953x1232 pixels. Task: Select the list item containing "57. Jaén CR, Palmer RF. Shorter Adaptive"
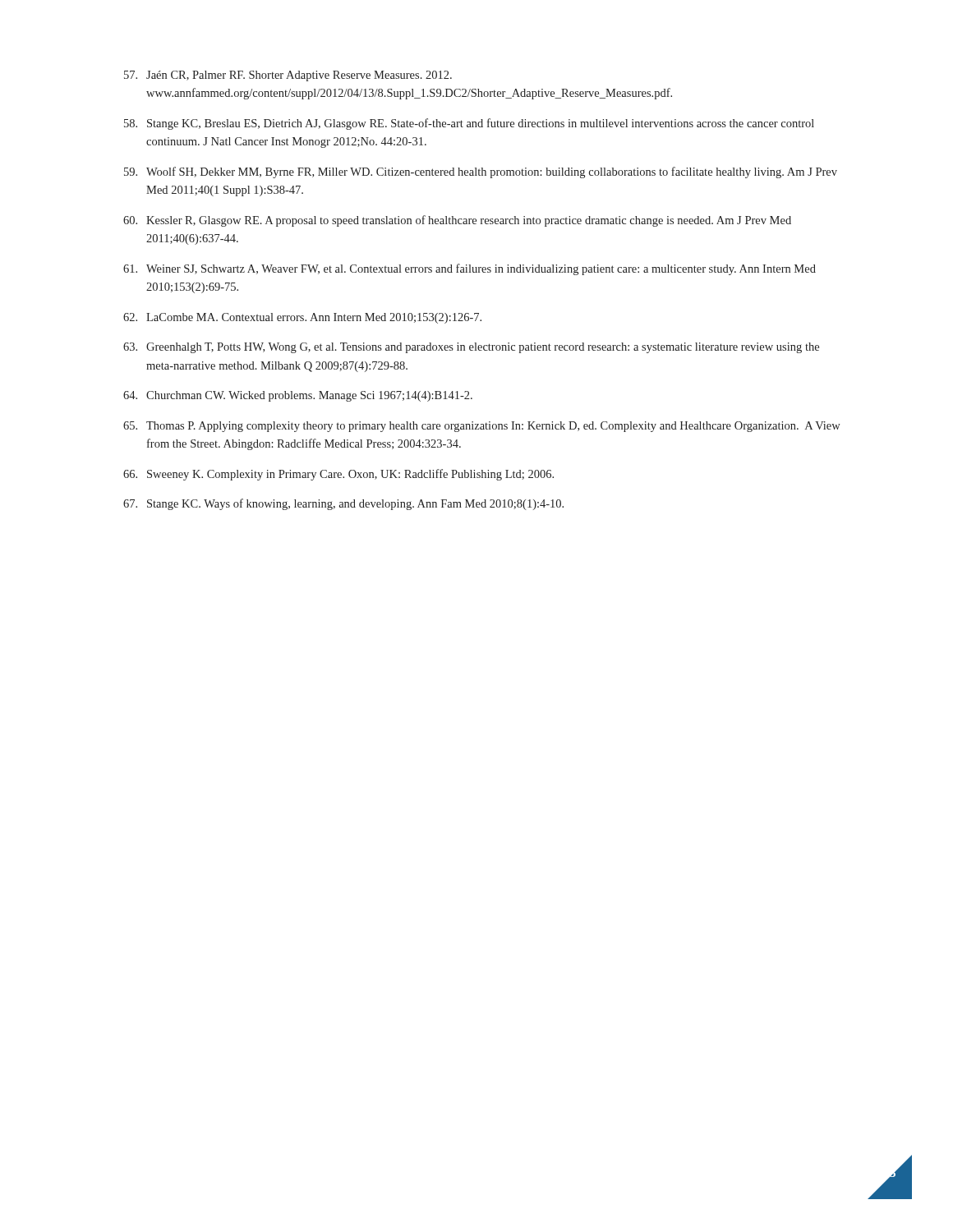click(x=476, y=84)
